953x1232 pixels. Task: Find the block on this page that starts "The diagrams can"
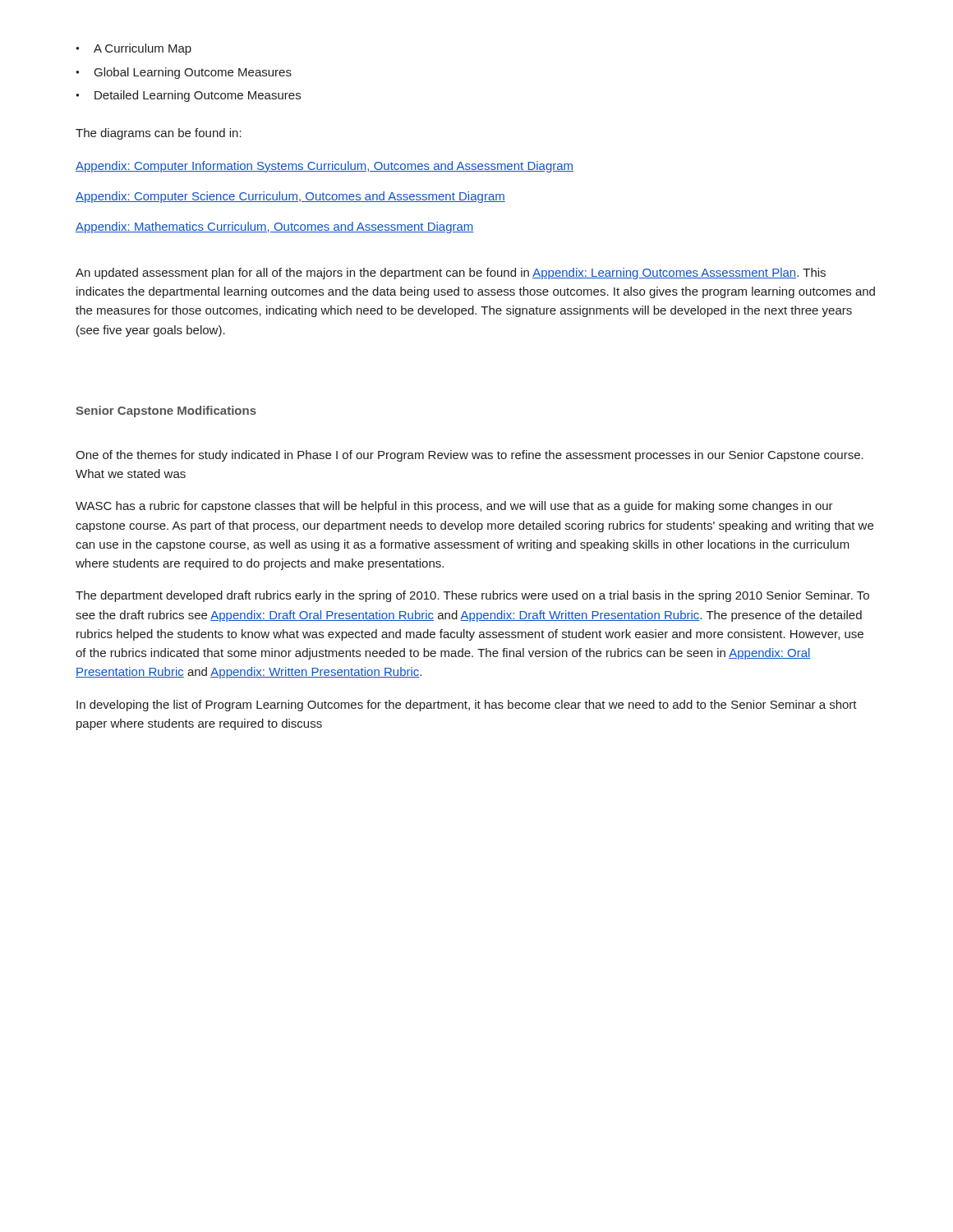tap(159, 132)
